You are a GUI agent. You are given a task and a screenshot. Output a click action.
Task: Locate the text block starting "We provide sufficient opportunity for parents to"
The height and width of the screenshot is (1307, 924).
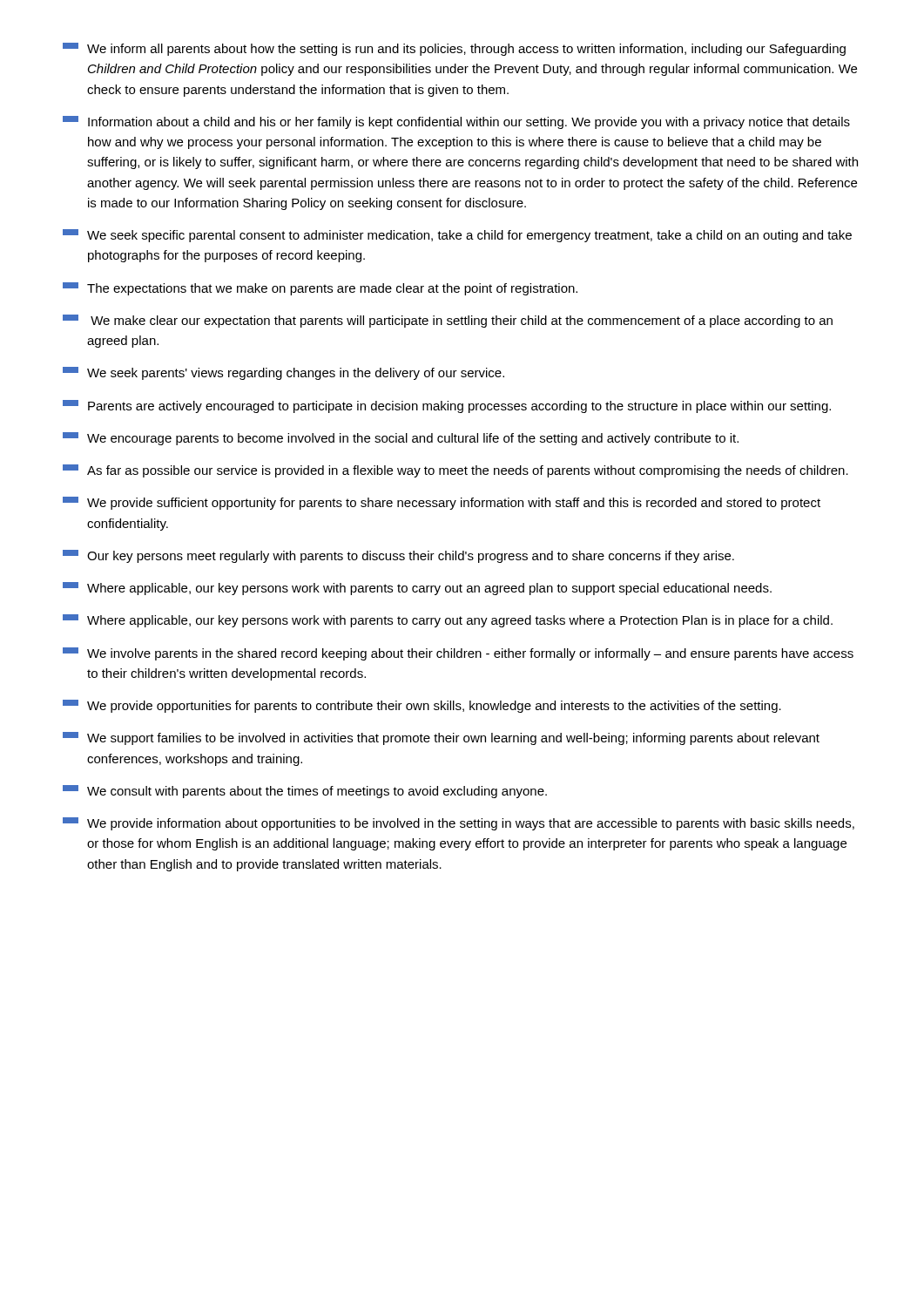click(x=462, y=513)
